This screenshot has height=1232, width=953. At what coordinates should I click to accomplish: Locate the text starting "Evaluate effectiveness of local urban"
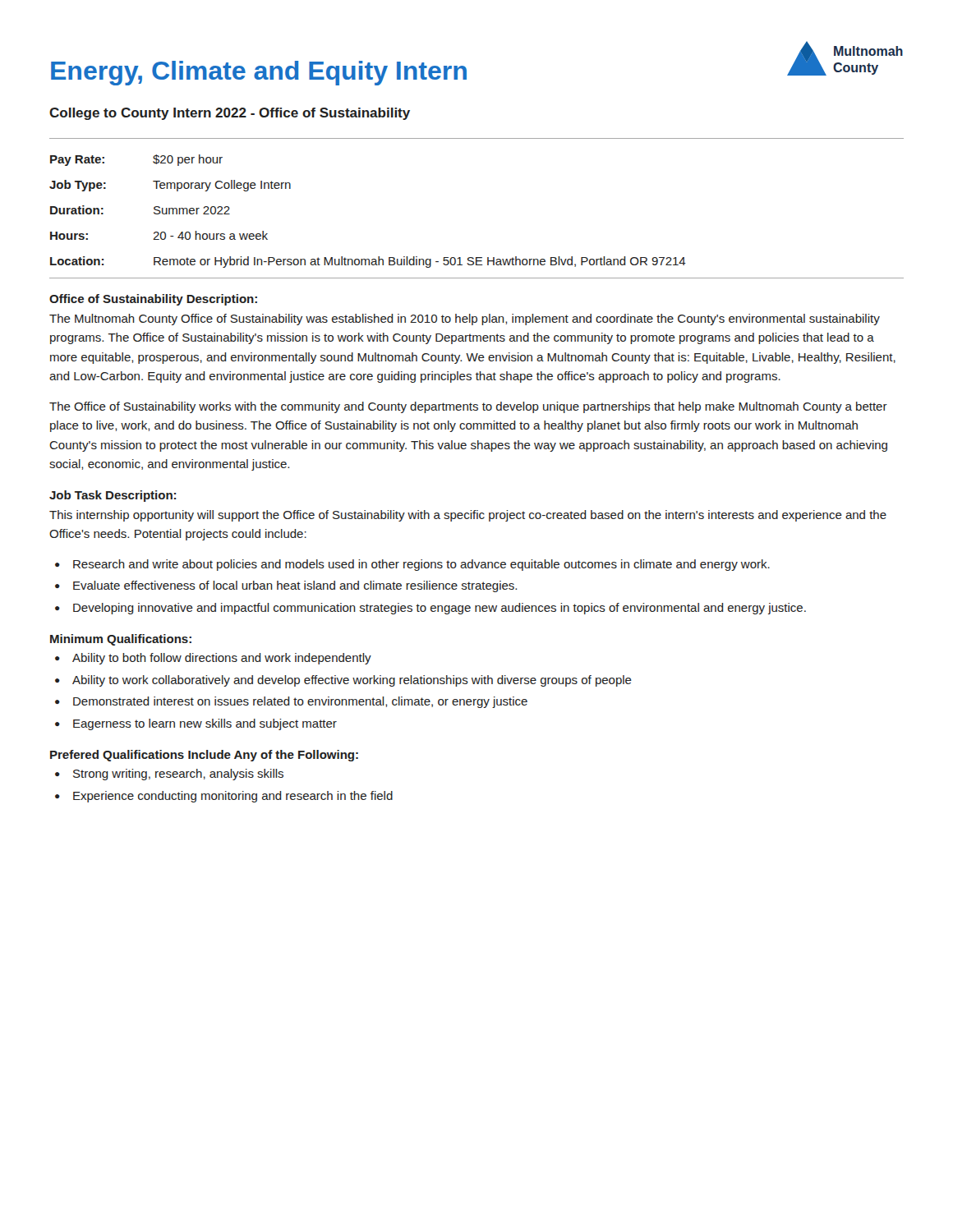[295, 585]
